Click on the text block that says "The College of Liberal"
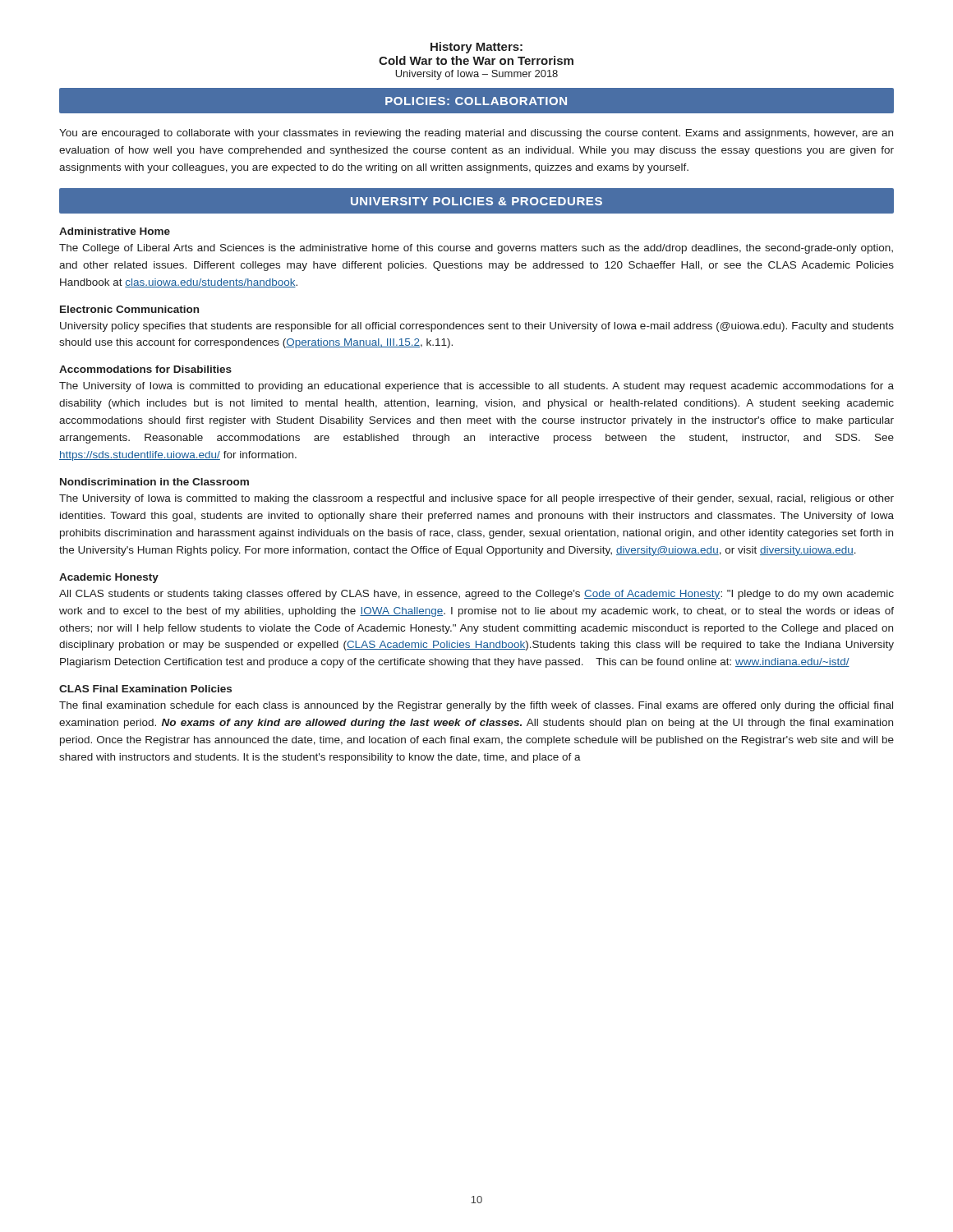The width and height of the screenshot is (953, 1232). pyautogui.click(x=476, y=265)
